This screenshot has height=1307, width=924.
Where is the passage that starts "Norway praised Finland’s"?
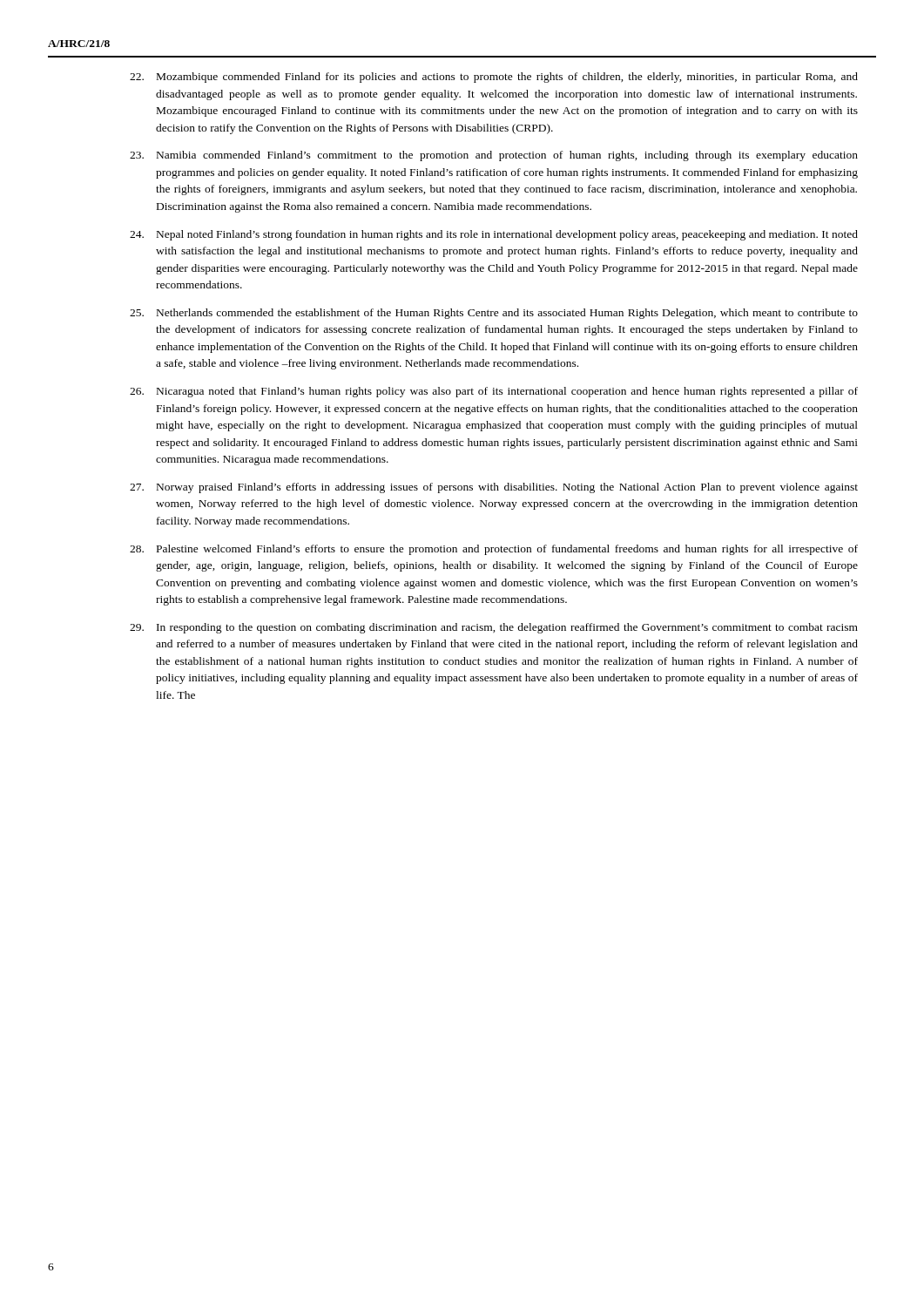pyautogui.click(x=494, y=504)
